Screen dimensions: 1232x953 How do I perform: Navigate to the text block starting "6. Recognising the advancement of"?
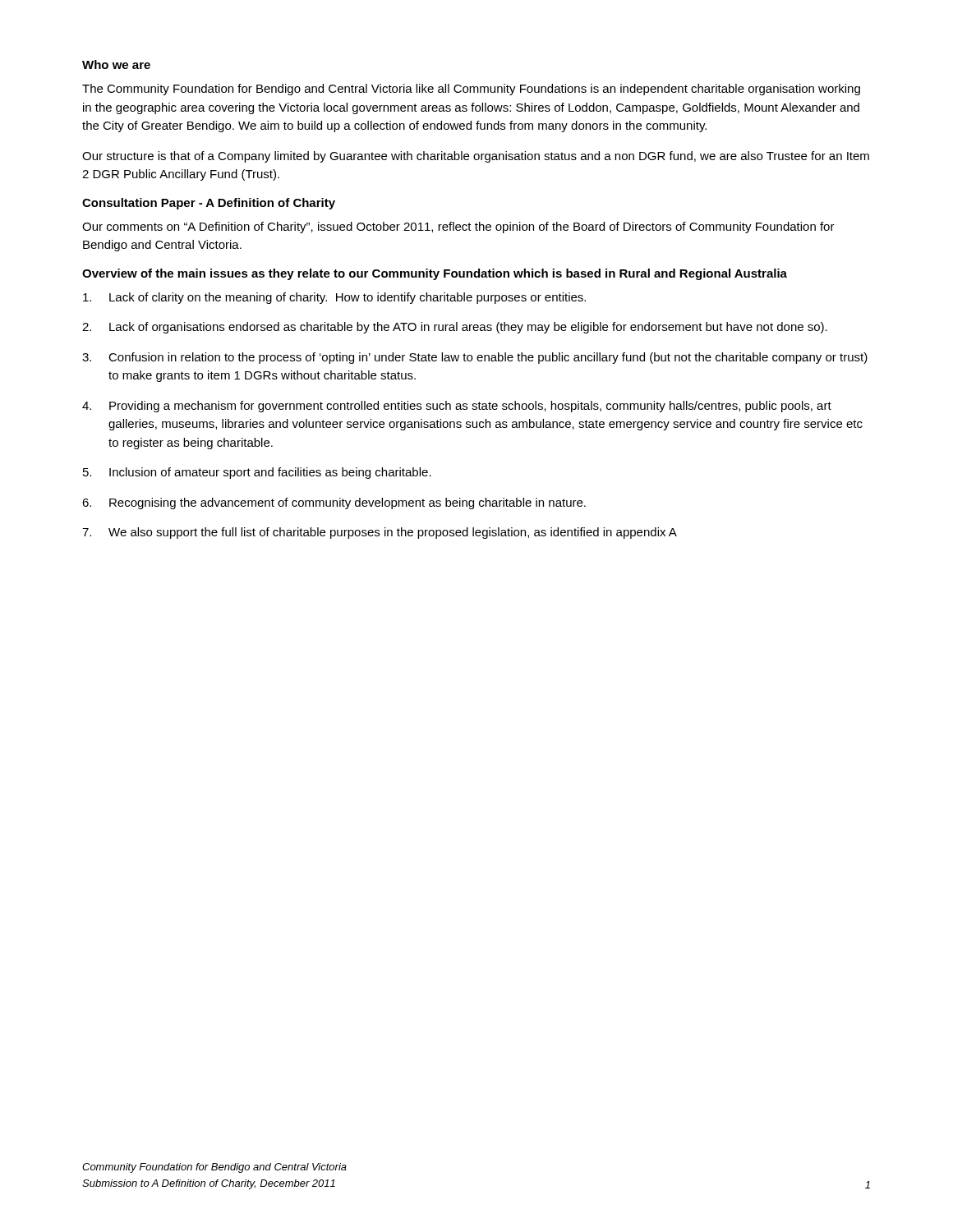click(476, 502)
